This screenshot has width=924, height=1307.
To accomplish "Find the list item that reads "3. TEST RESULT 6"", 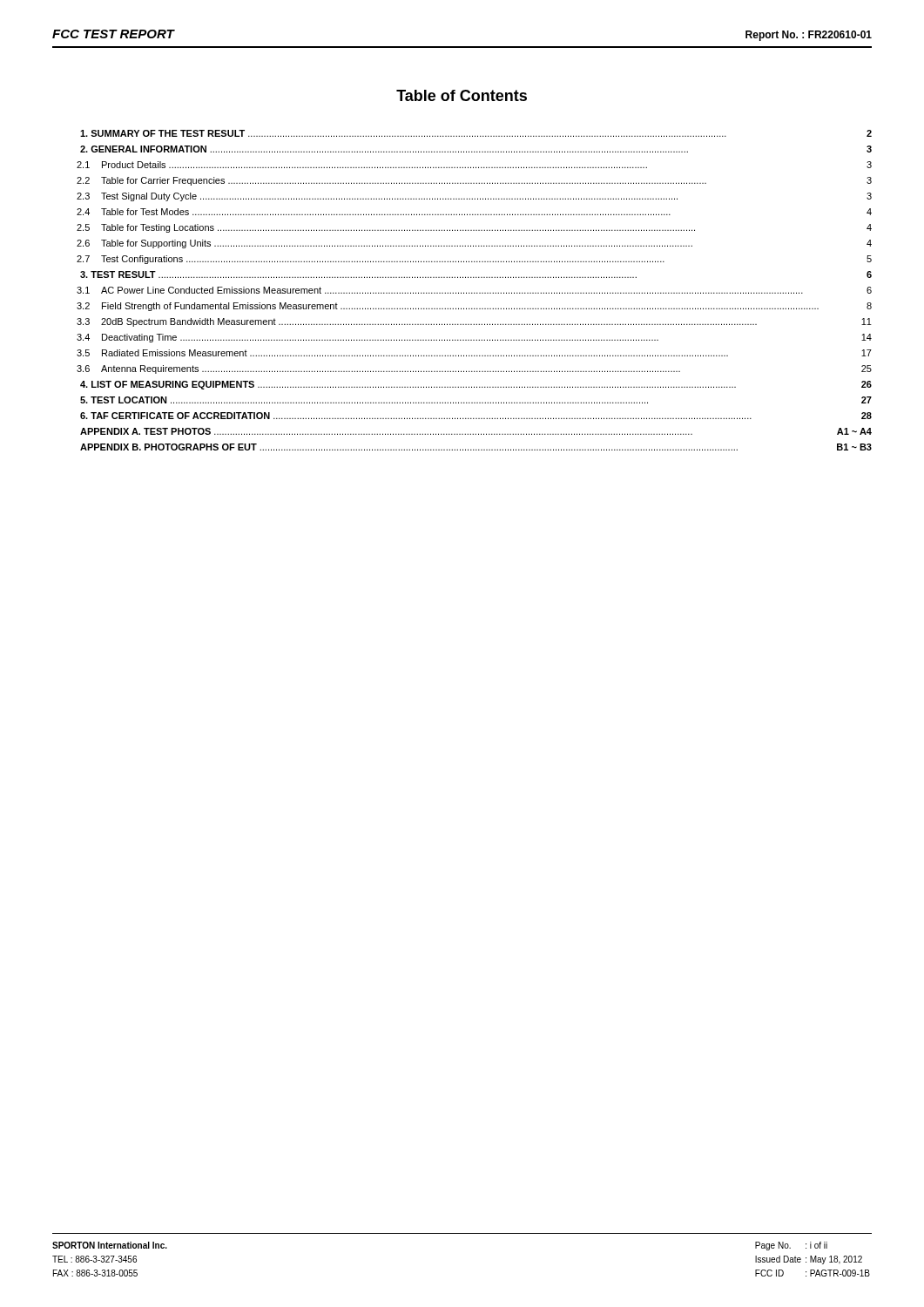I will (476, 275).
